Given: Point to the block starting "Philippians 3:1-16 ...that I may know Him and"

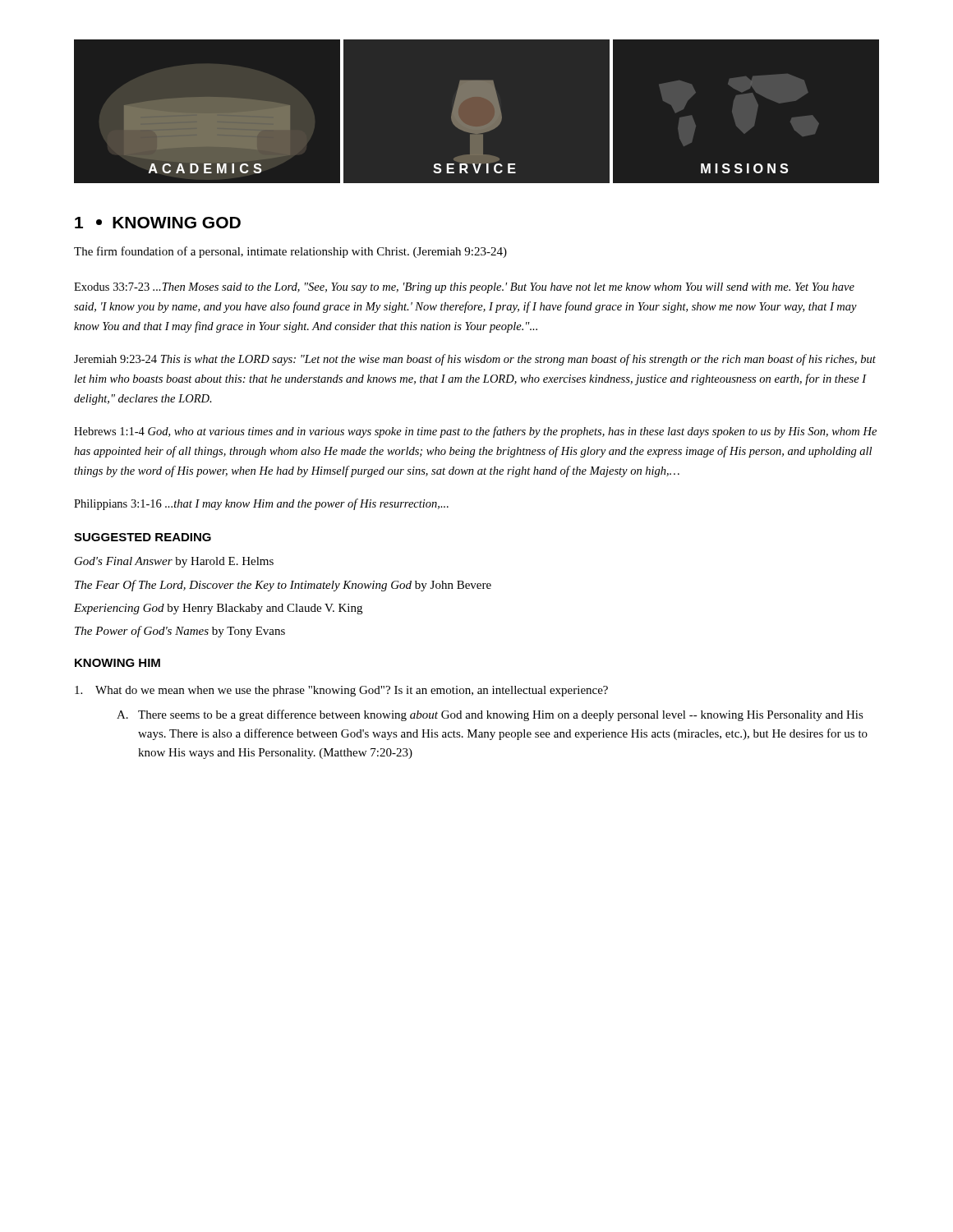Looking at the screenshot, I should click(262, 503).
